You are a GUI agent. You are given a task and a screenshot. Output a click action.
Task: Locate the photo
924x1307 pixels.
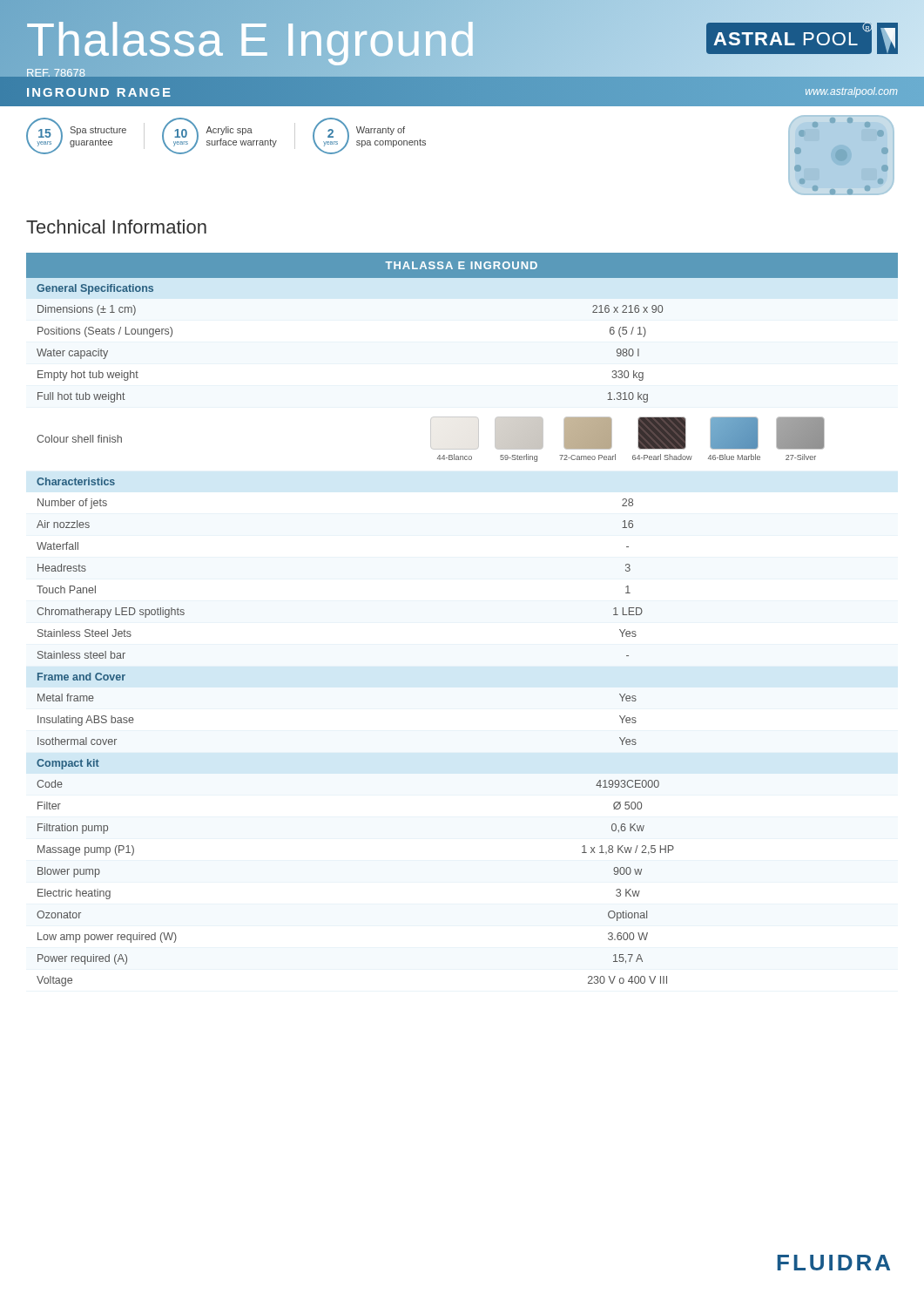[x=841, y=155]
